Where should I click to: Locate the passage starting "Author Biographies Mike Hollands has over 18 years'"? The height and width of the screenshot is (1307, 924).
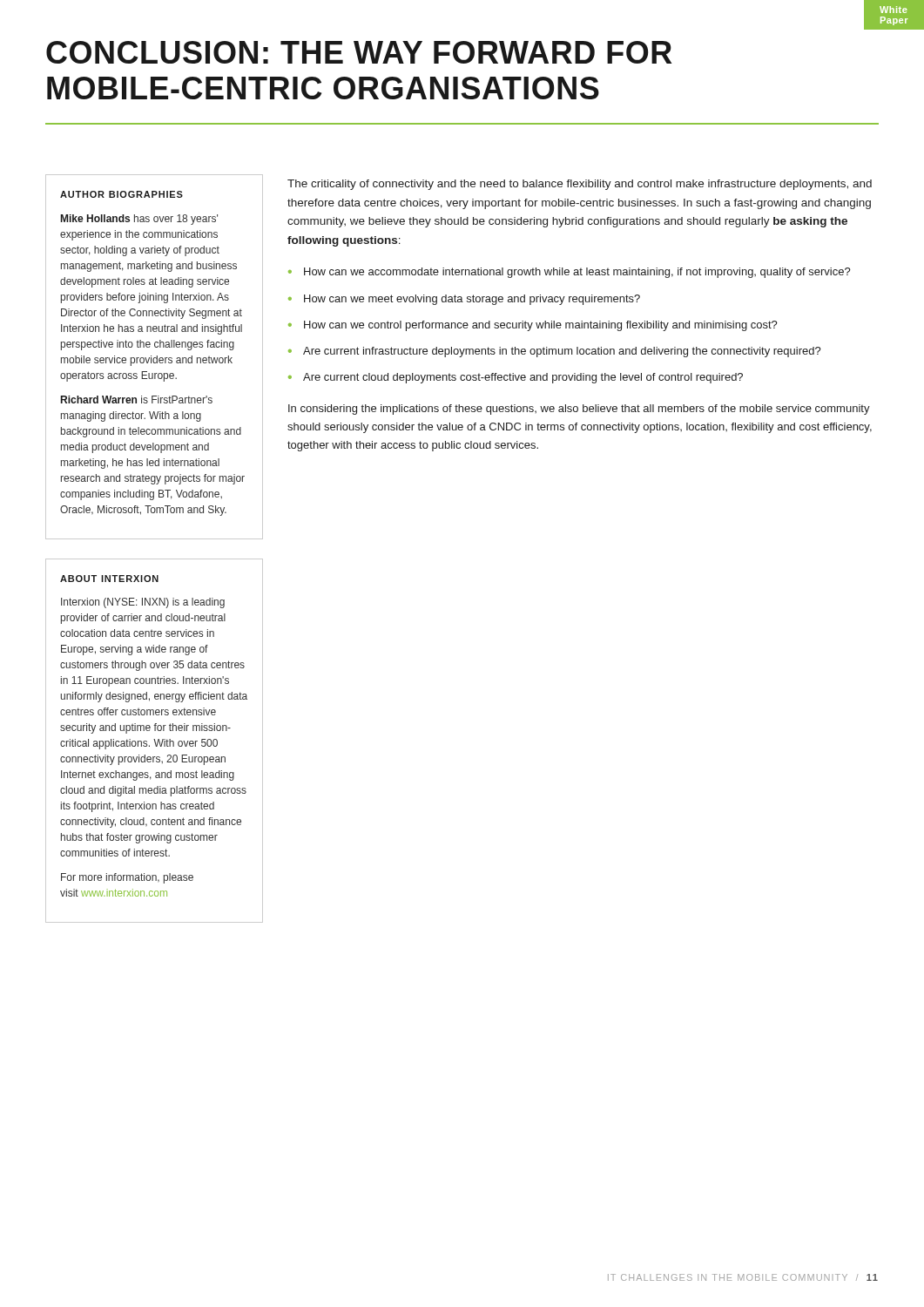(154, 352)
